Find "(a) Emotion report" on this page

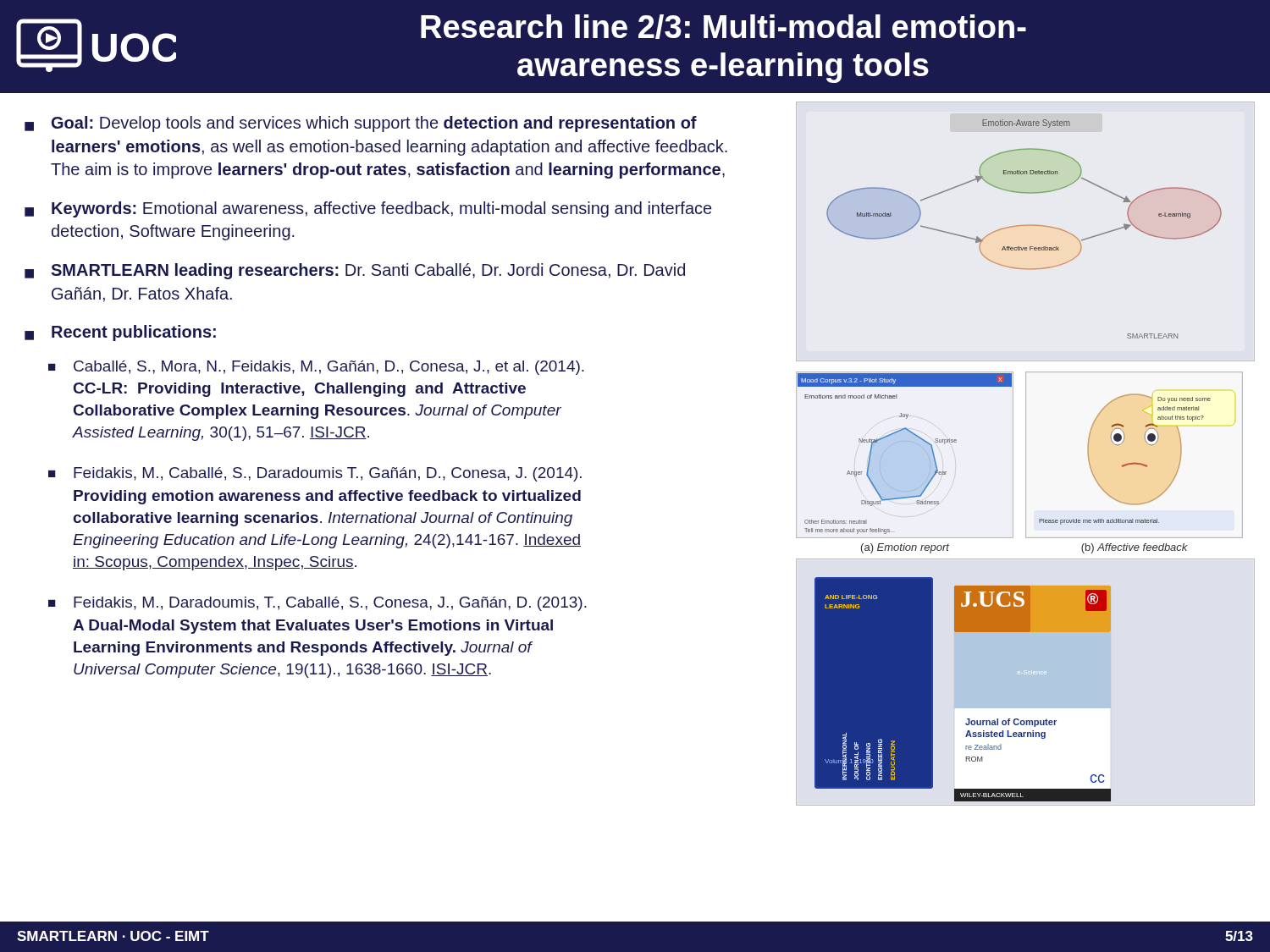pos(905,547)
